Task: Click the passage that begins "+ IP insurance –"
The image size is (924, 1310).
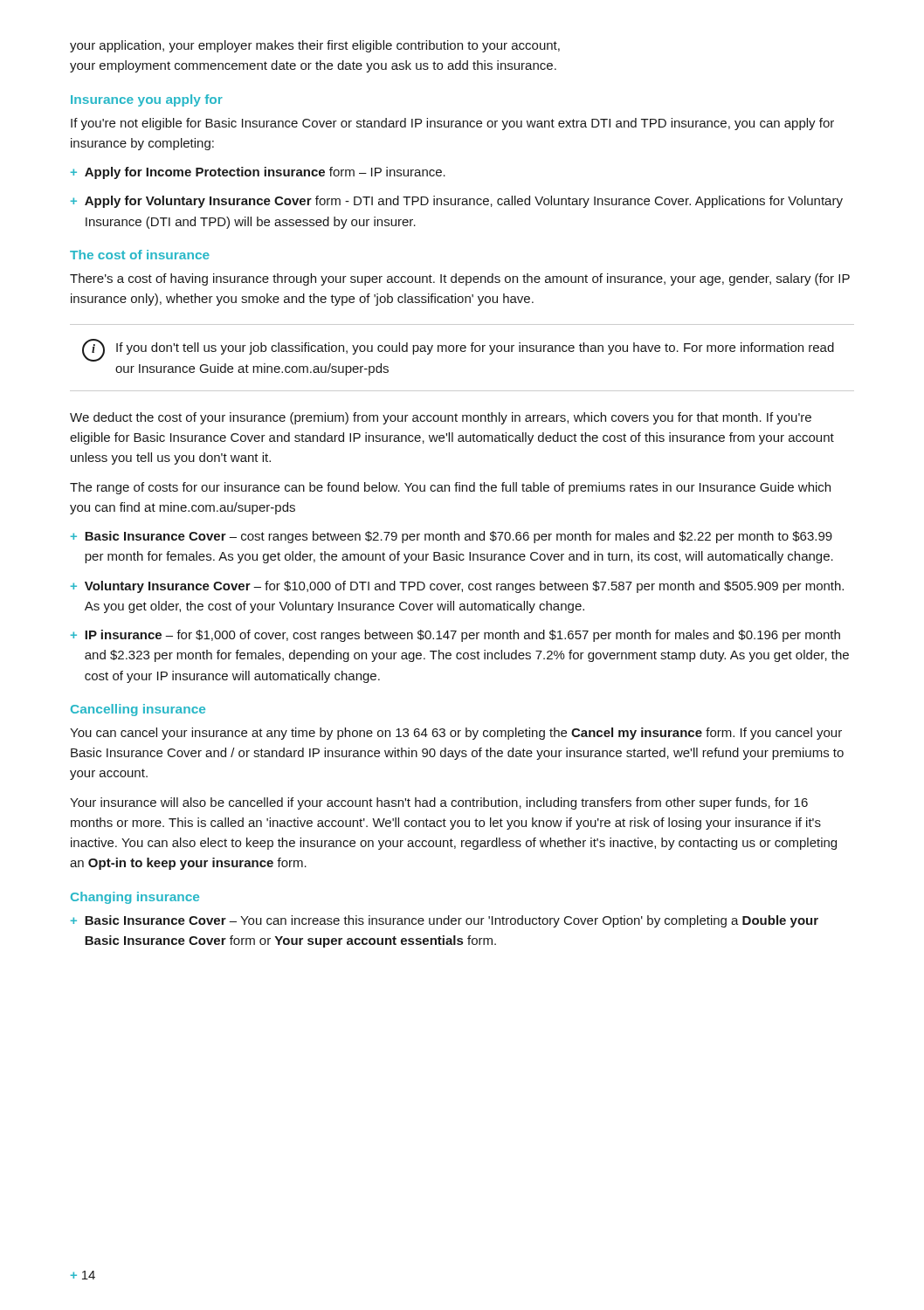Action: click(462, 655)
